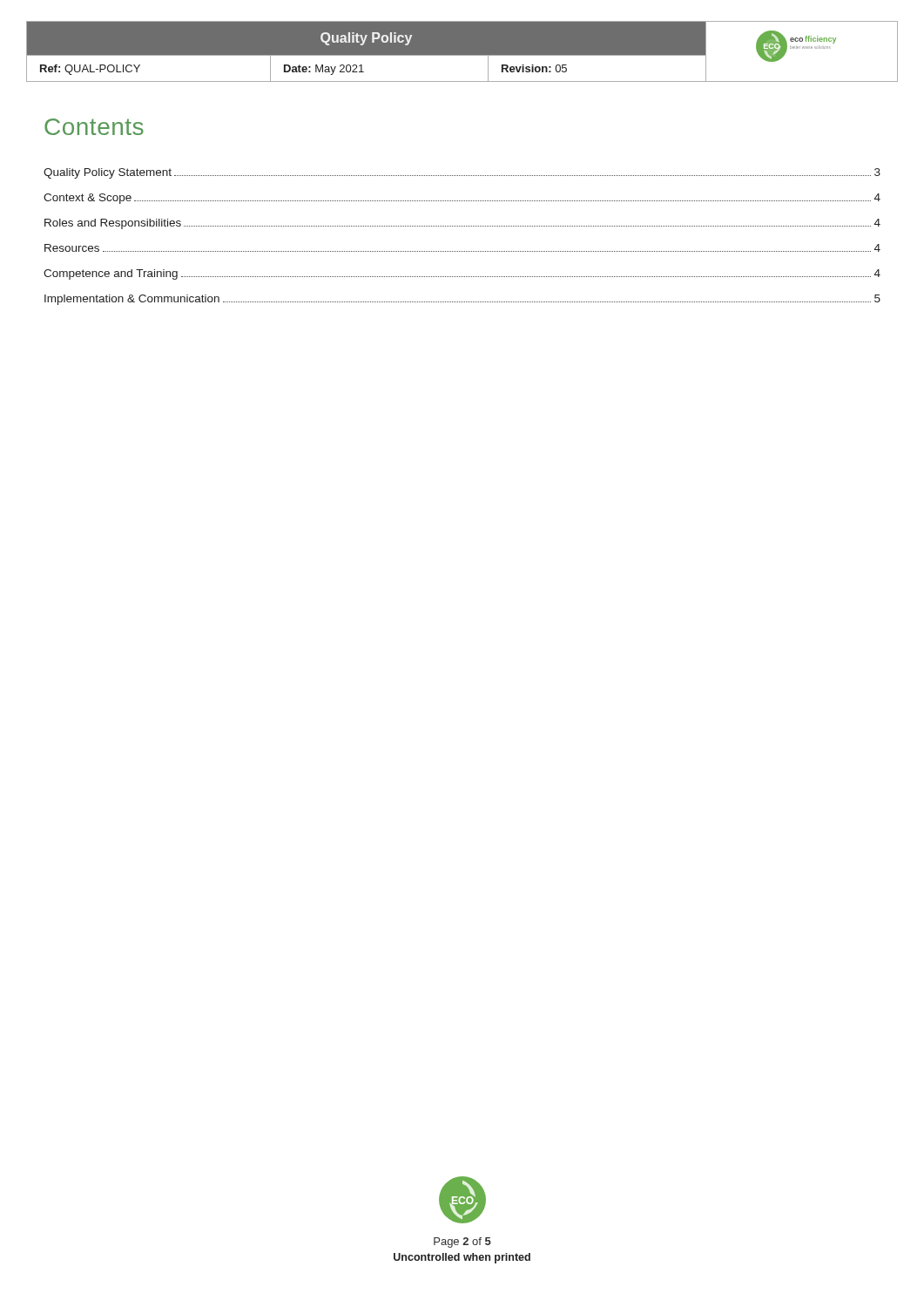Navigate to the text starting "Competence and Training 4"

click(462, 273)
